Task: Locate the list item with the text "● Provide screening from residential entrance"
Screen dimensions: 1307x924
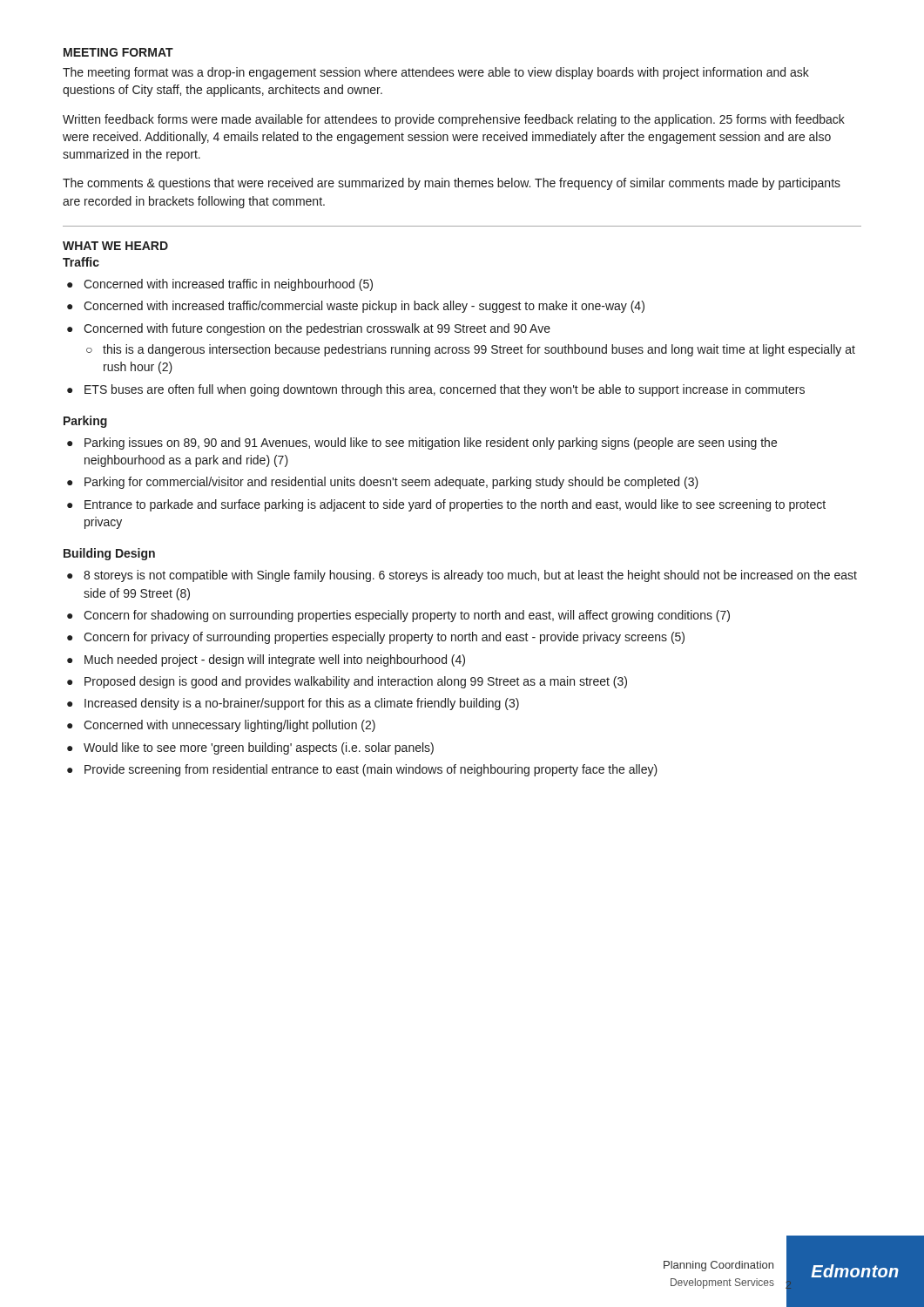Action: [370, 769]
